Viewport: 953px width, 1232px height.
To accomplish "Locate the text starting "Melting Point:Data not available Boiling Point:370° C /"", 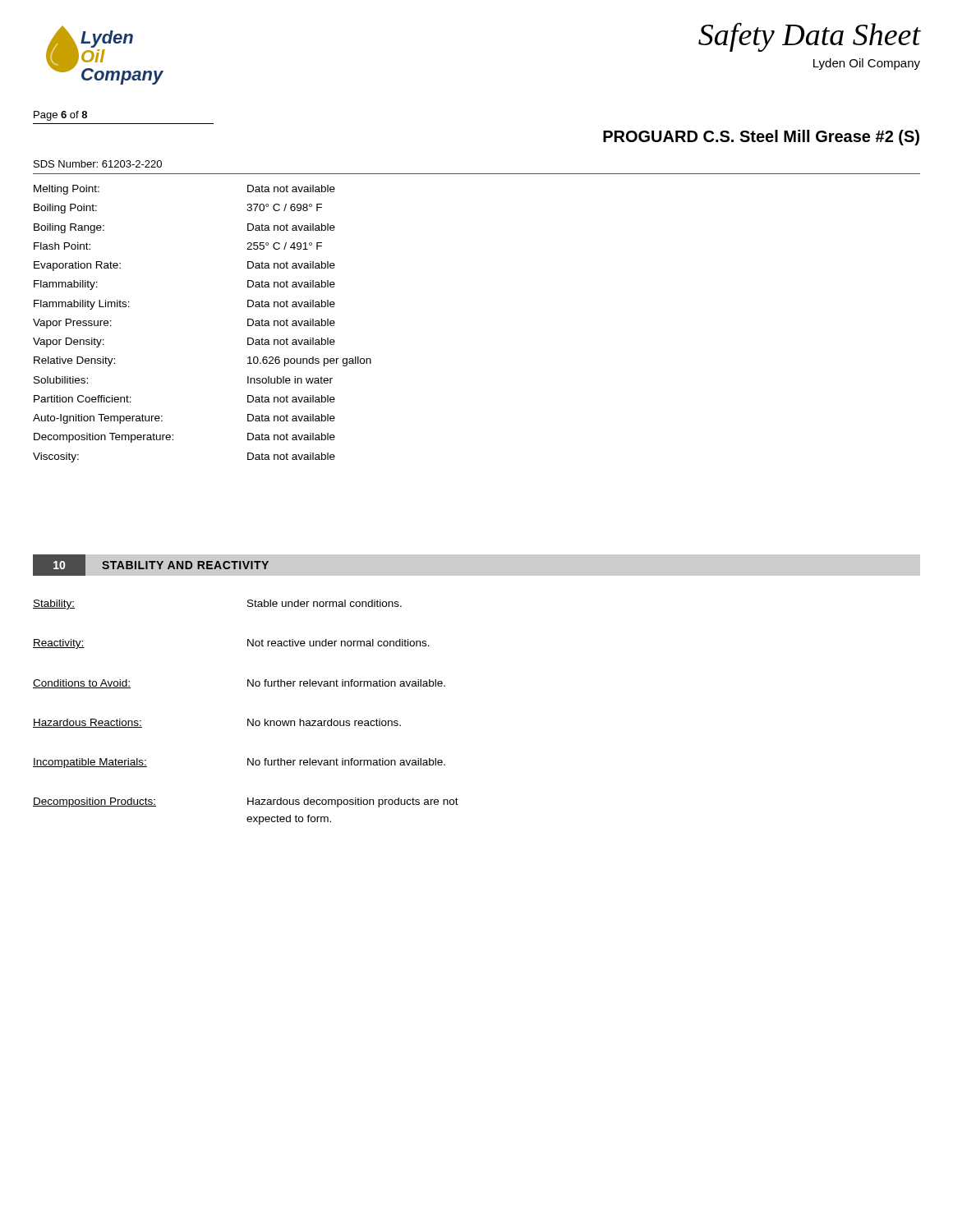I will [x=64, y=191].
